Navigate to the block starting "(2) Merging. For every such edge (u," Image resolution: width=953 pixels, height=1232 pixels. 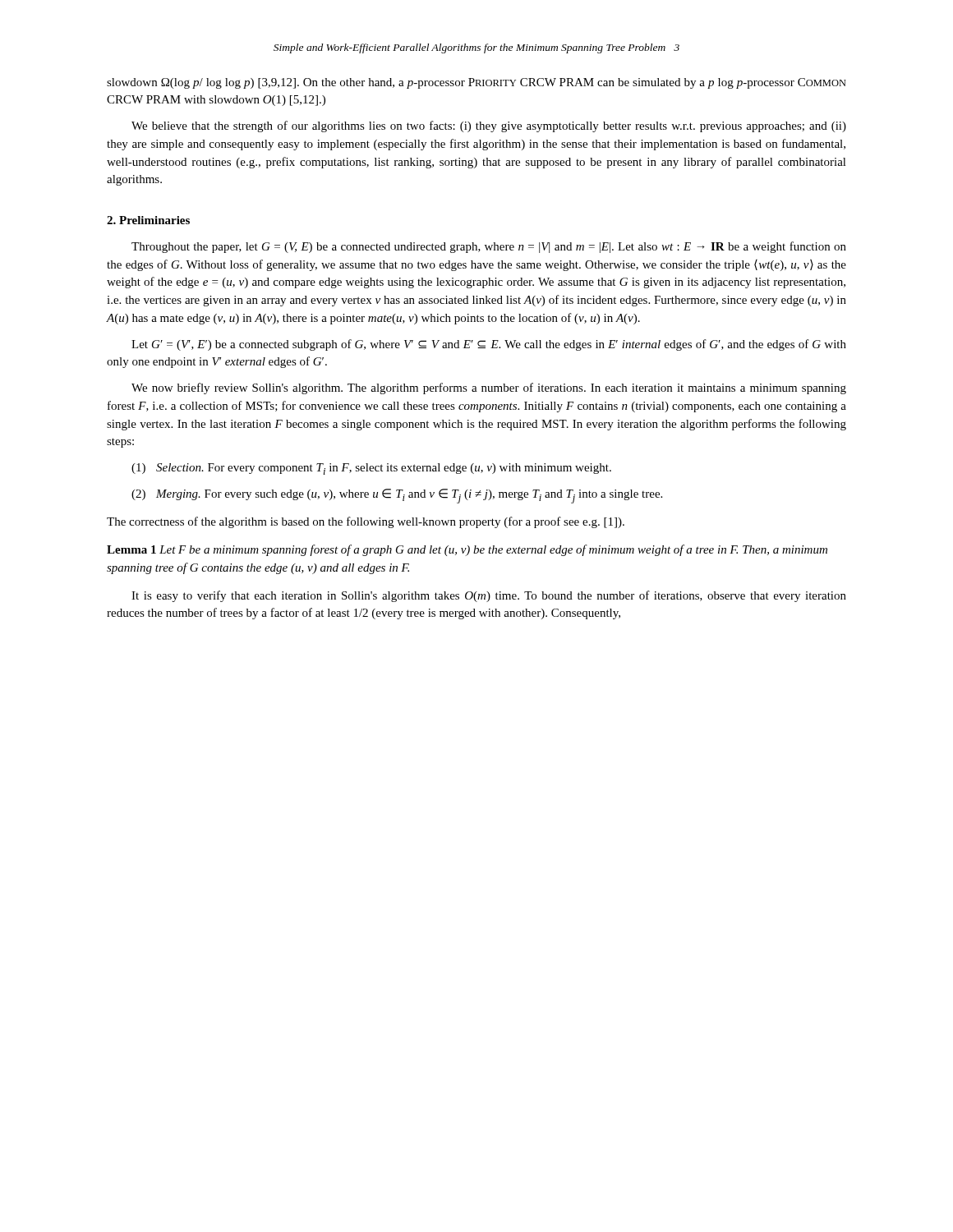pos(489,495)
